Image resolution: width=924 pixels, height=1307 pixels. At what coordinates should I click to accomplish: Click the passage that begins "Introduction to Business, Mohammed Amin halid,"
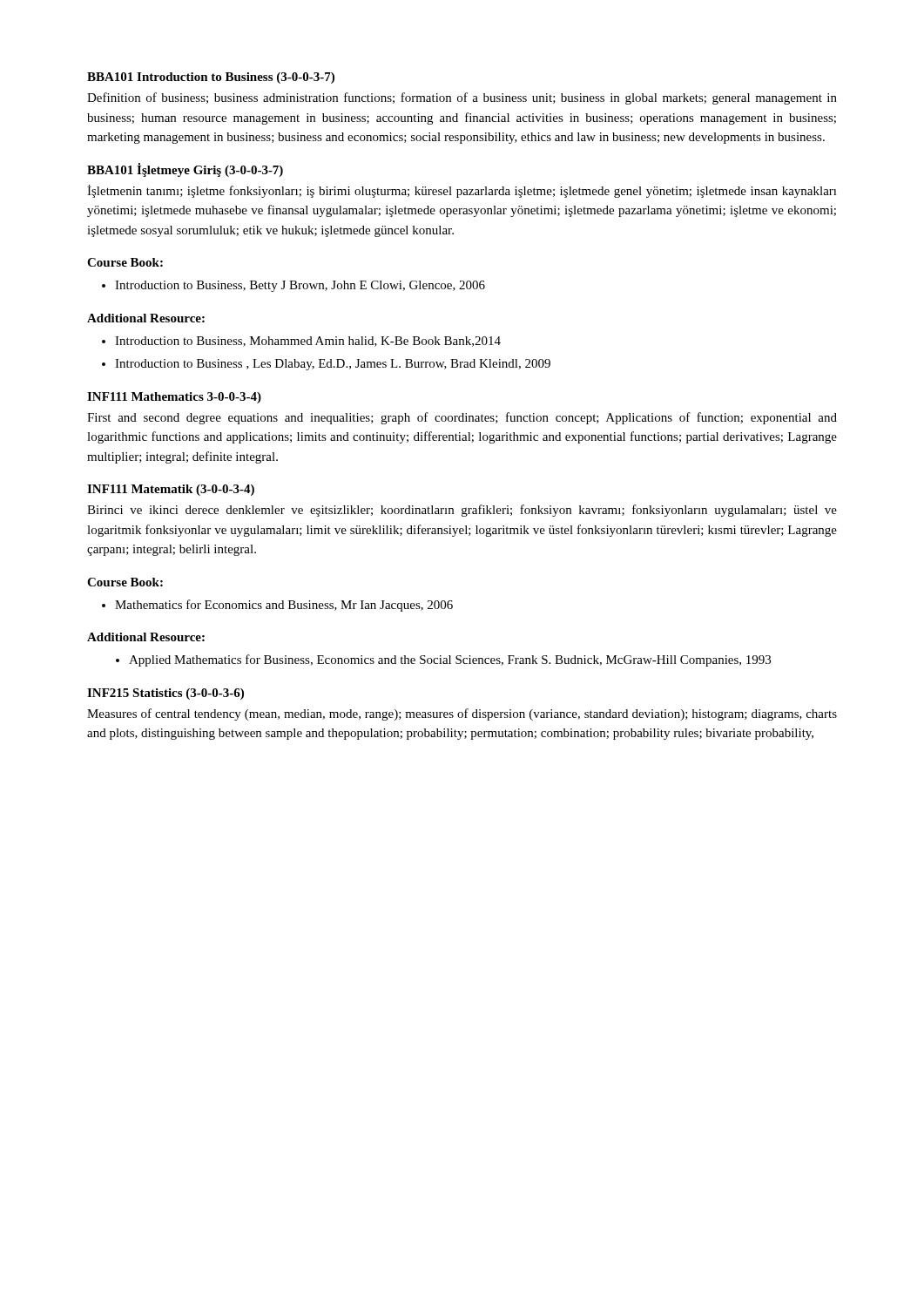click(x=476, y=340)
